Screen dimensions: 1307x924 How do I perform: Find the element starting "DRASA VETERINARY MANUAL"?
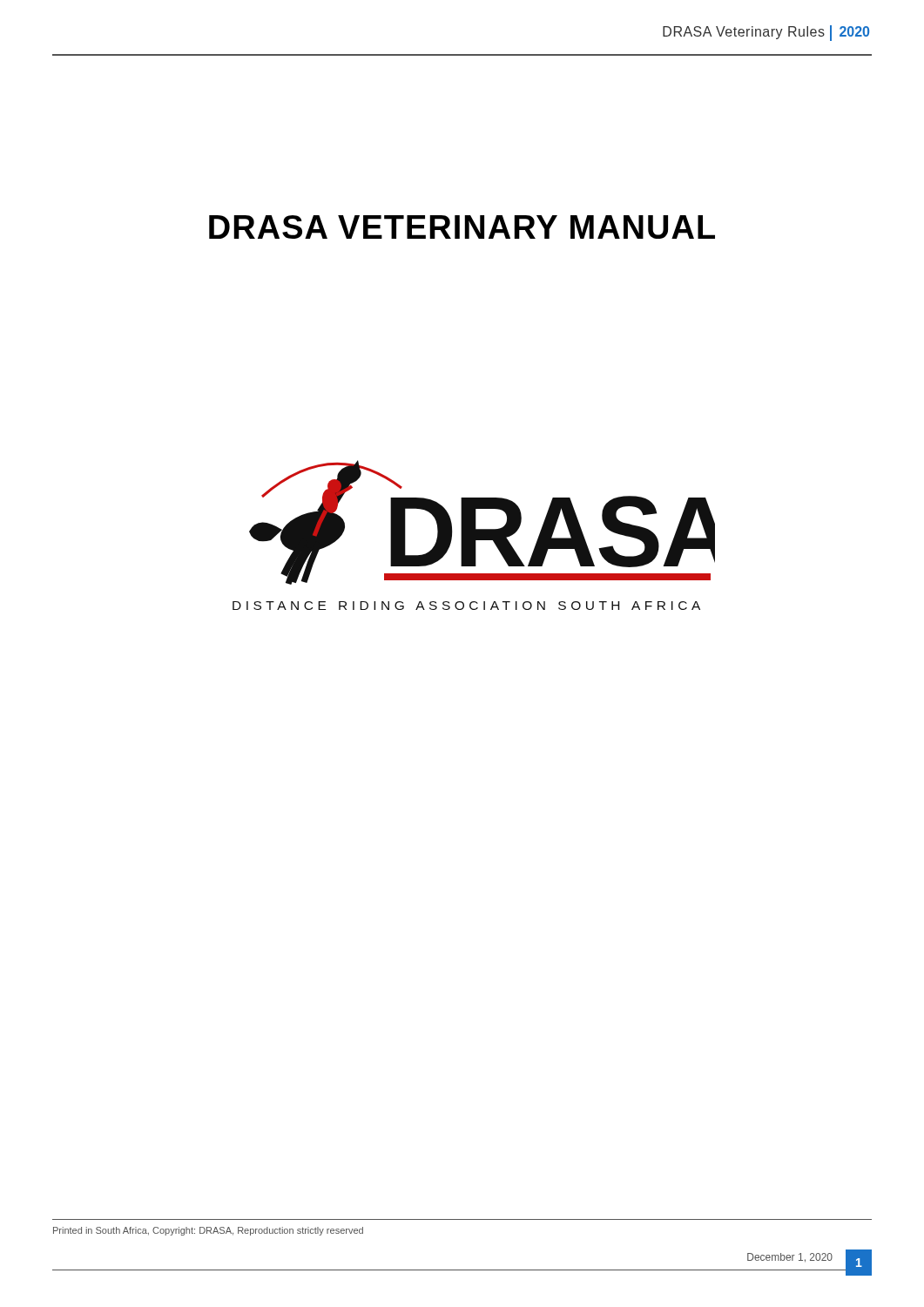point(462,228)
